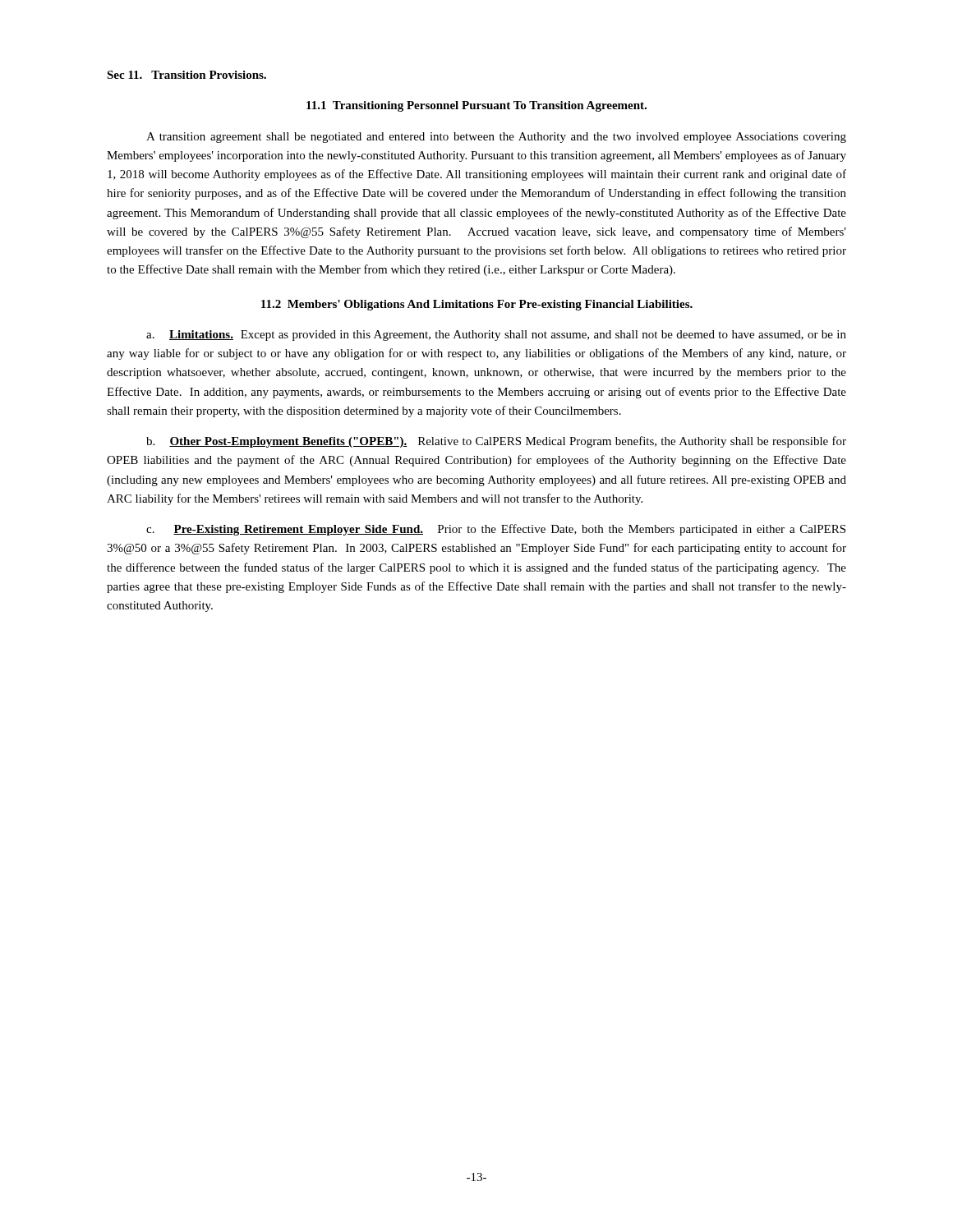Screen dimensions: 1232x953
Task: Click on the section header with the text "11.2 Members' Obligations And Limitations"
Action: [476, 304]
